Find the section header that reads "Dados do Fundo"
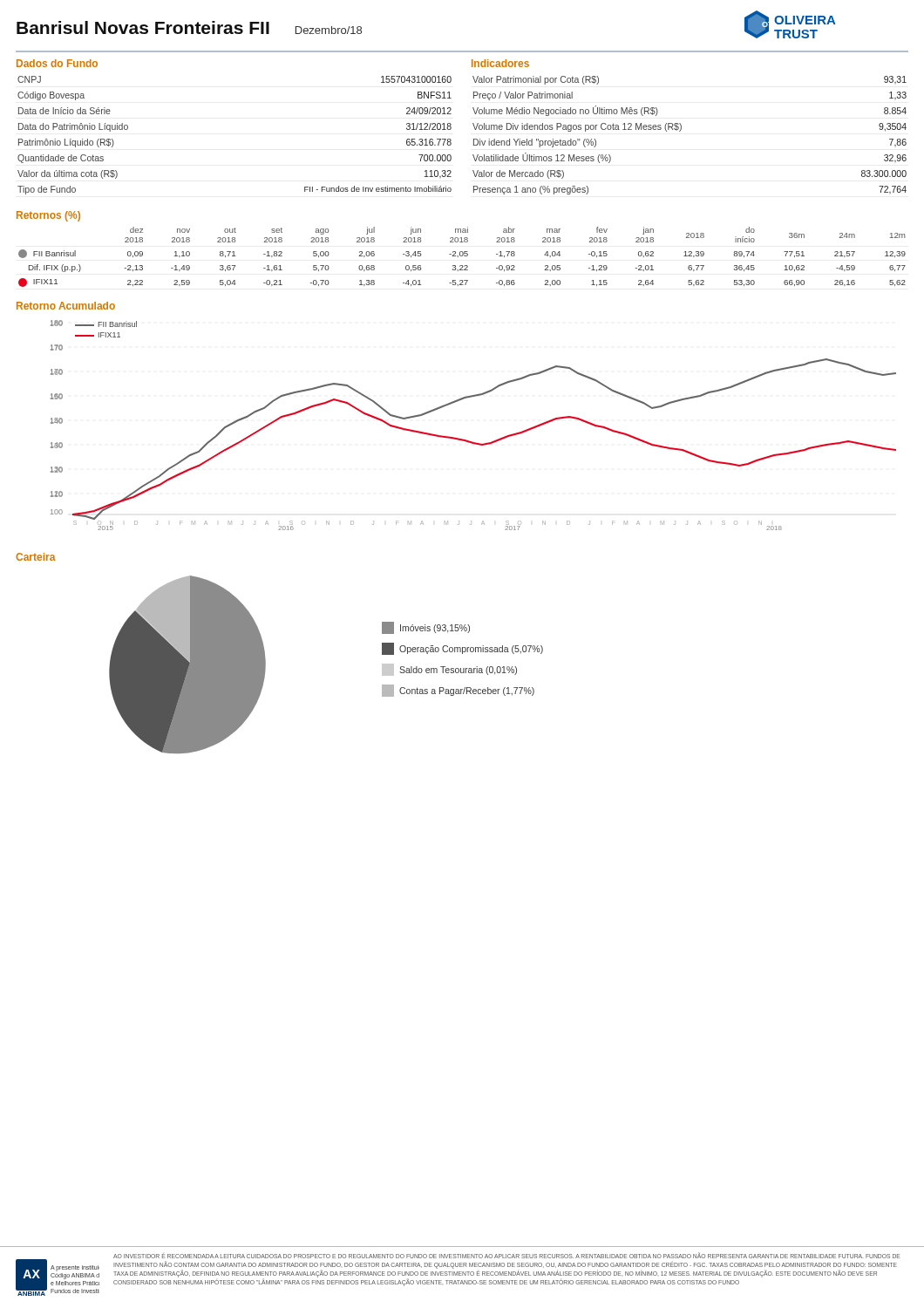This screenshot has width=924, height=1308. click(x=57, y=64)
